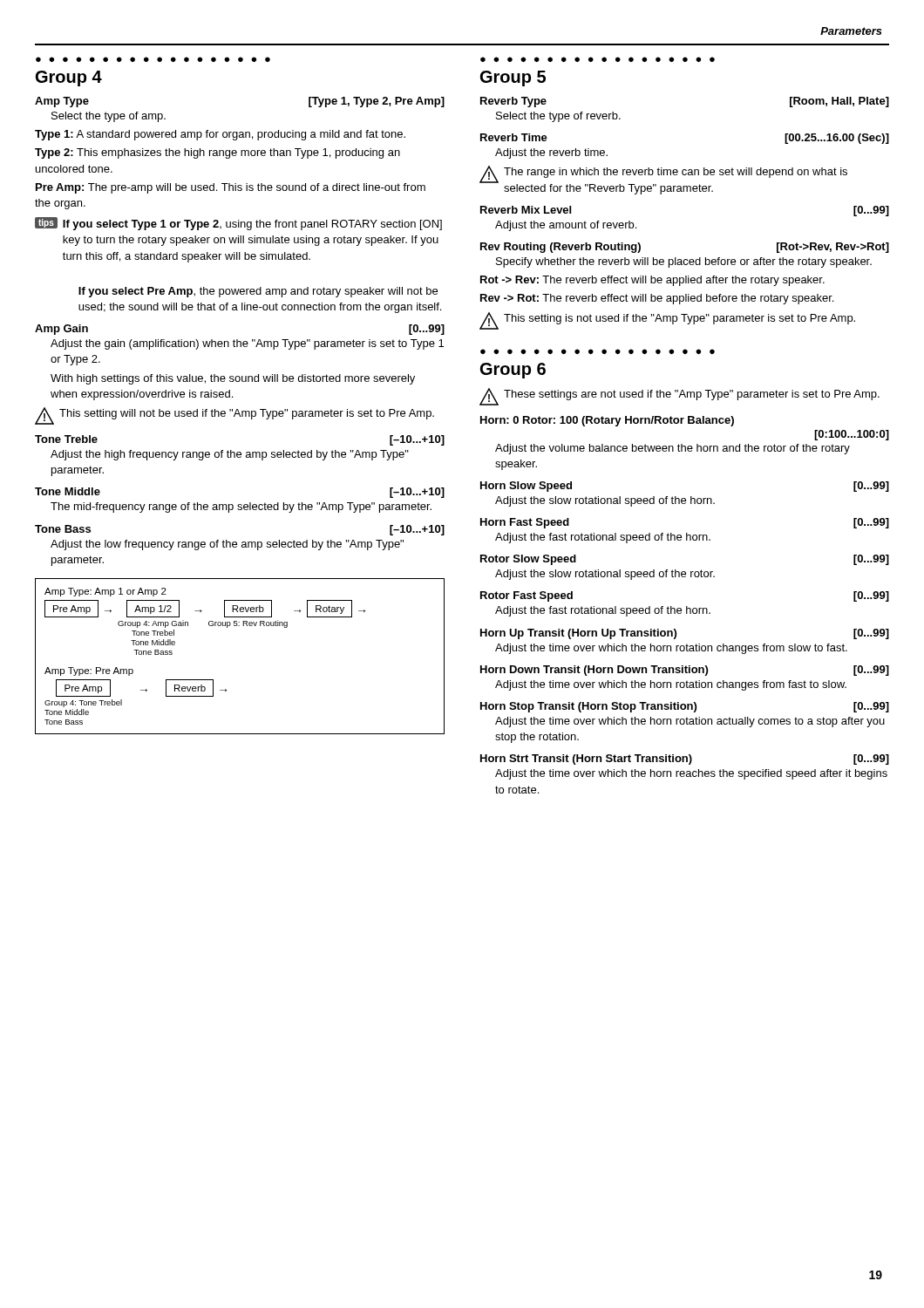Find the text starting "Reverb Mix Level"
The width and height of the screenshot is (924, 1308).
coord(525,211)
